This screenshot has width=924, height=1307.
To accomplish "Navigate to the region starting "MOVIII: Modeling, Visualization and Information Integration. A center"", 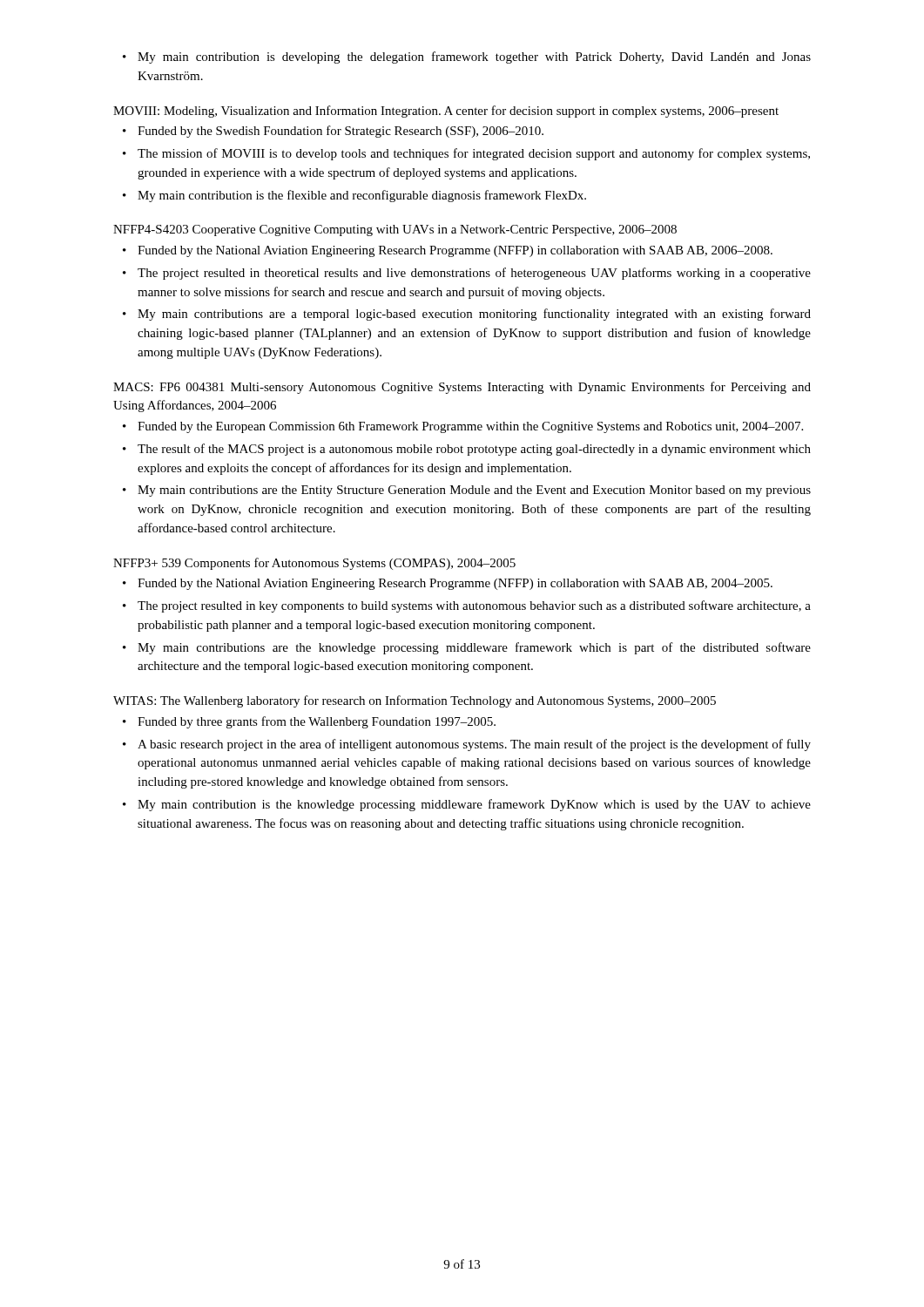I will (x=446, y=110).
